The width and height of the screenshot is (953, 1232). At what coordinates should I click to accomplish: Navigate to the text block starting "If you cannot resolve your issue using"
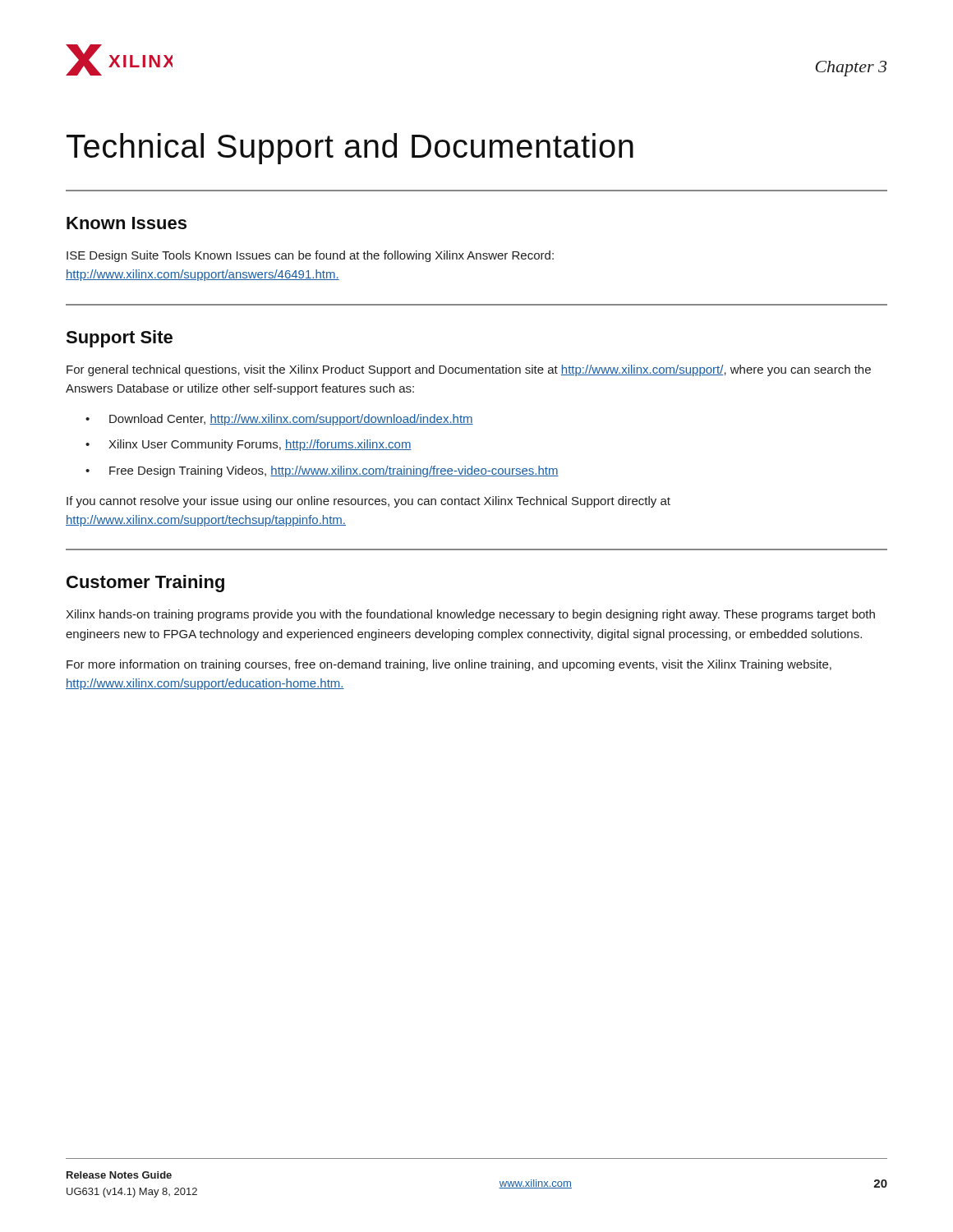(x=368, y=510)
